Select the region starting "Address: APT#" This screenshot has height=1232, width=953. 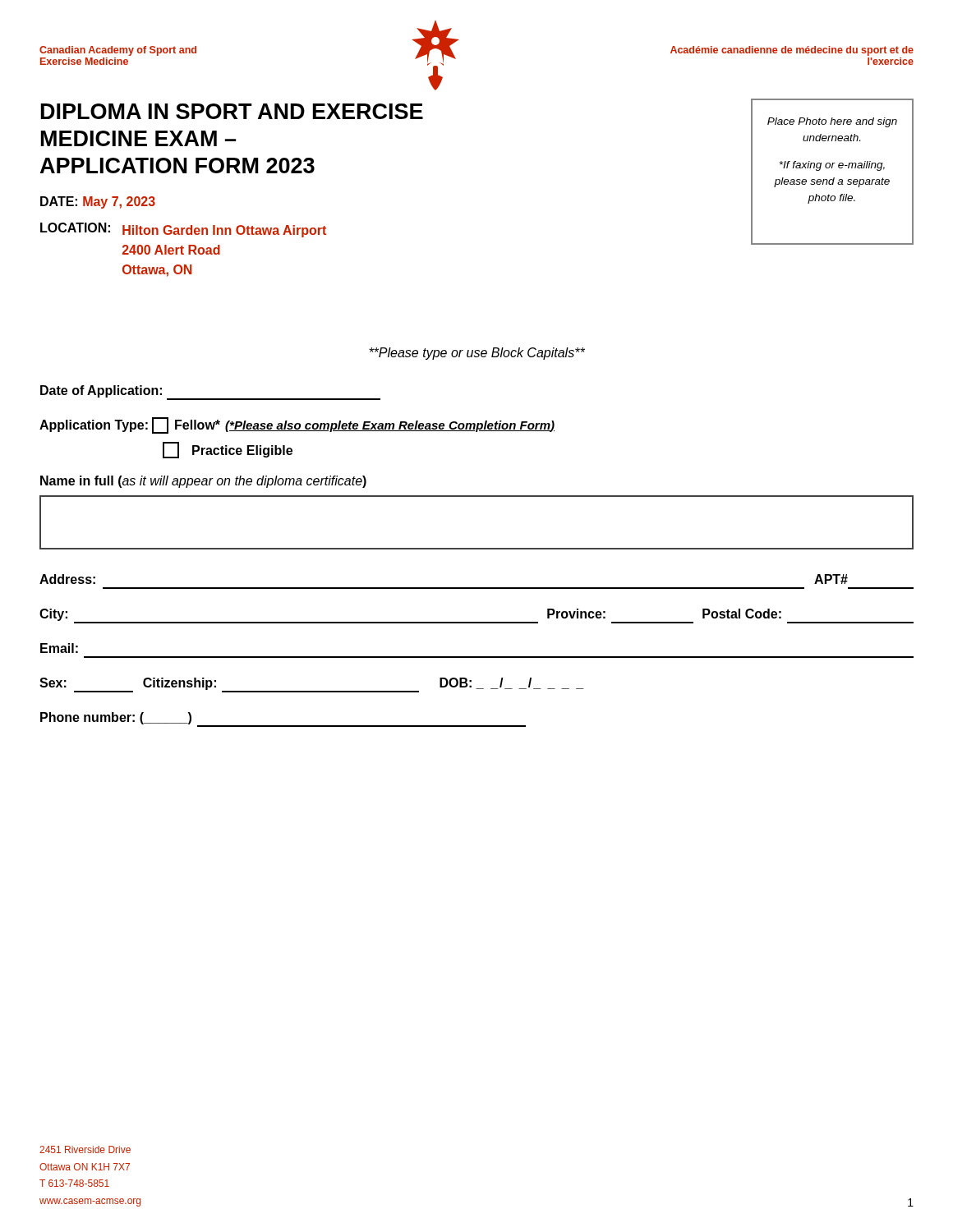pos(476,581)
